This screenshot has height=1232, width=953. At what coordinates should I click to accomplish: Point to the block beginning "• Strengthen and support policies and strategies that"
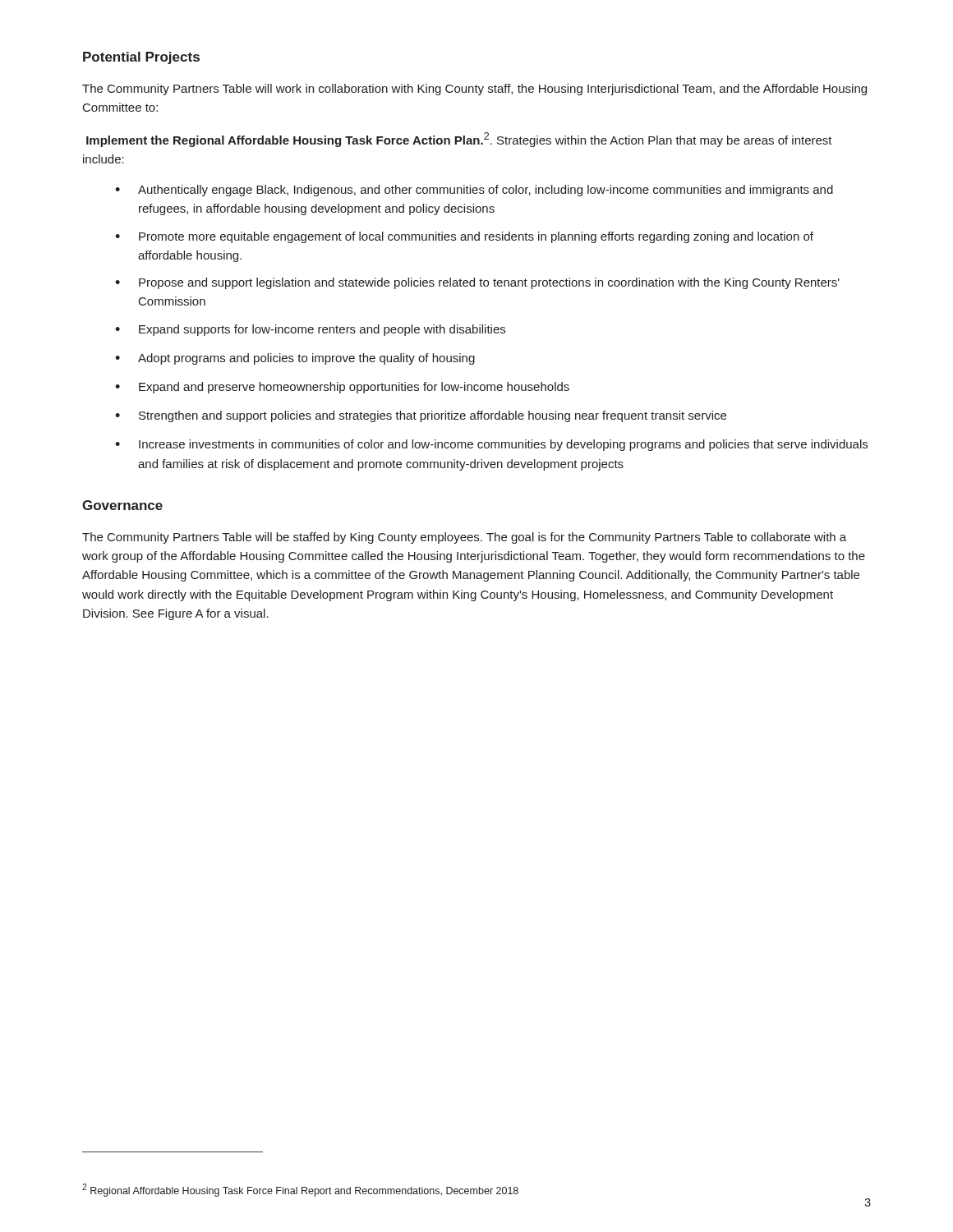[421, 416]
